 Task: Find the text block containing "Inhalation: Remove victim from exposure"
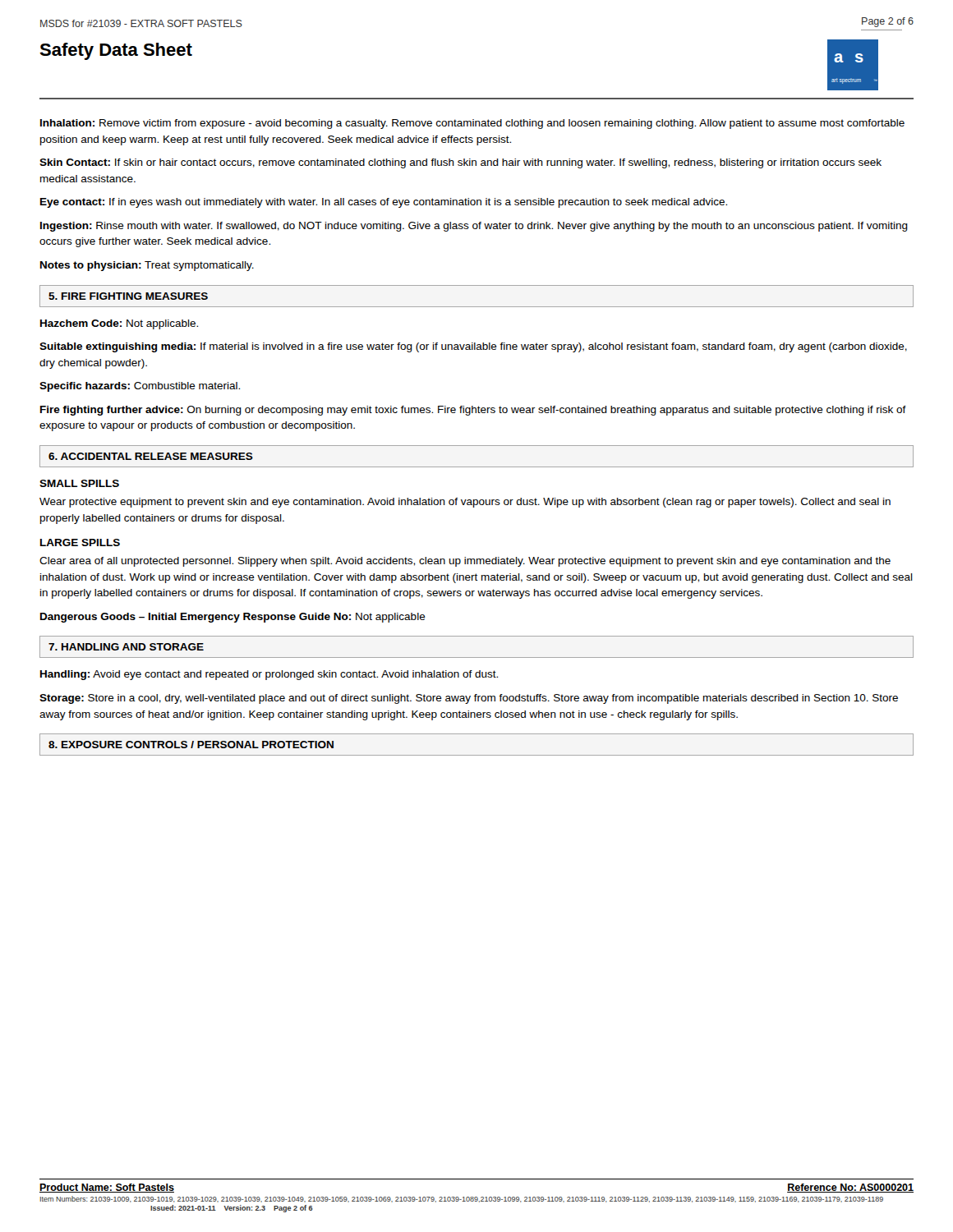472,131
